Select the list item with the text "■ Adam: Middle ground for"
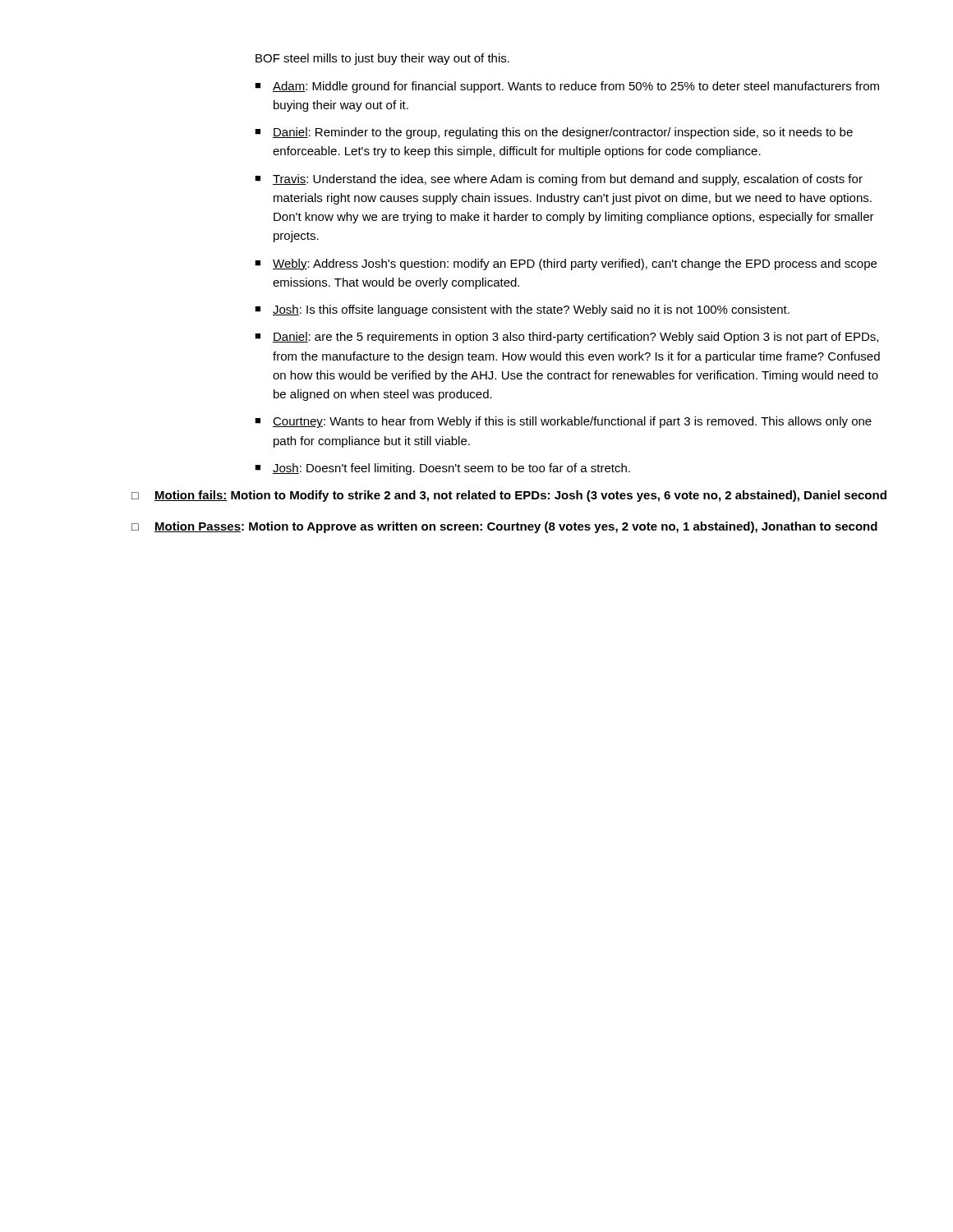 tap(571, 95)
